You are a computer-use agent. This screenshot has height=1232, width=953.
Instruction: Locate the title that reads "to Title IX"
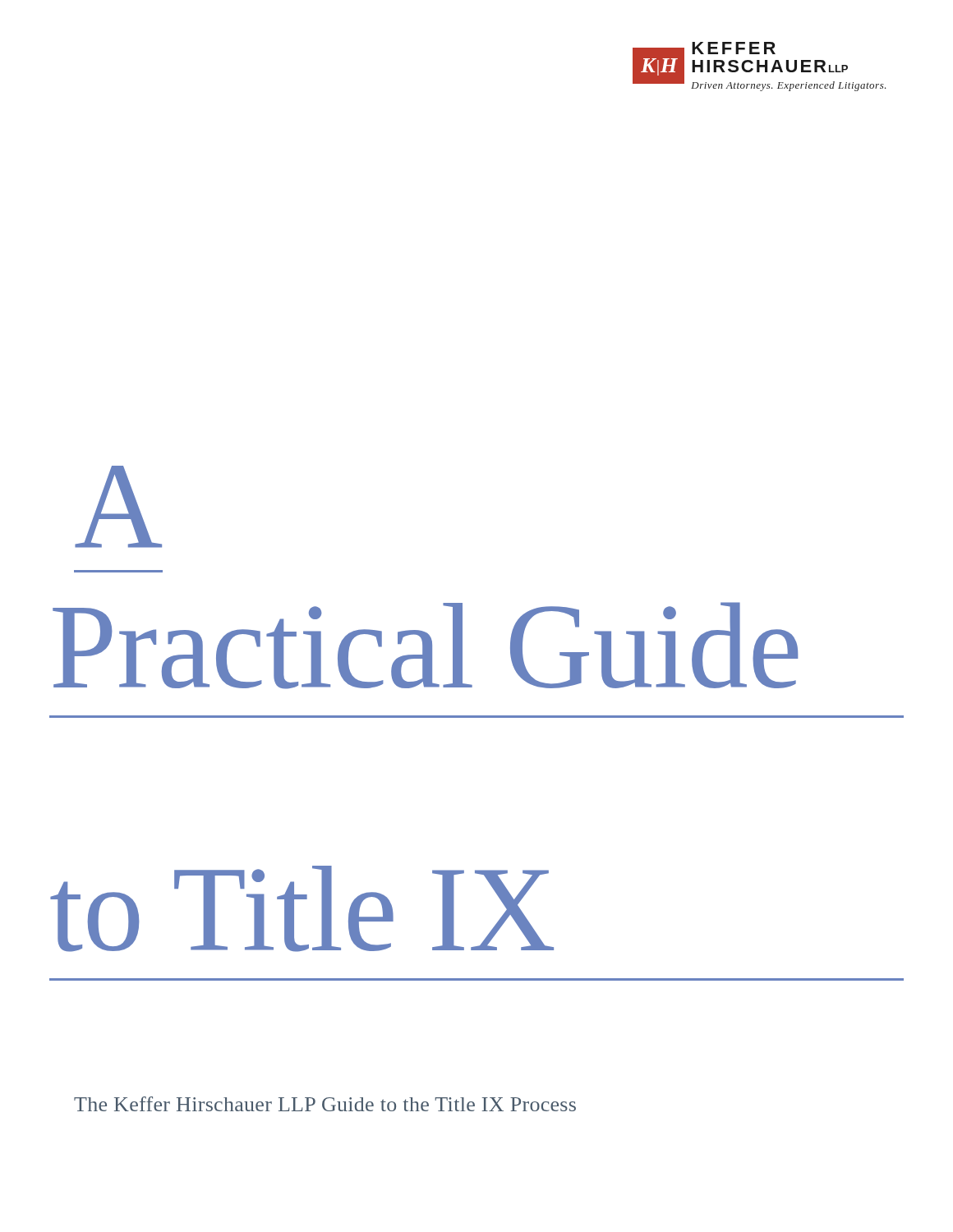point(303,911)
